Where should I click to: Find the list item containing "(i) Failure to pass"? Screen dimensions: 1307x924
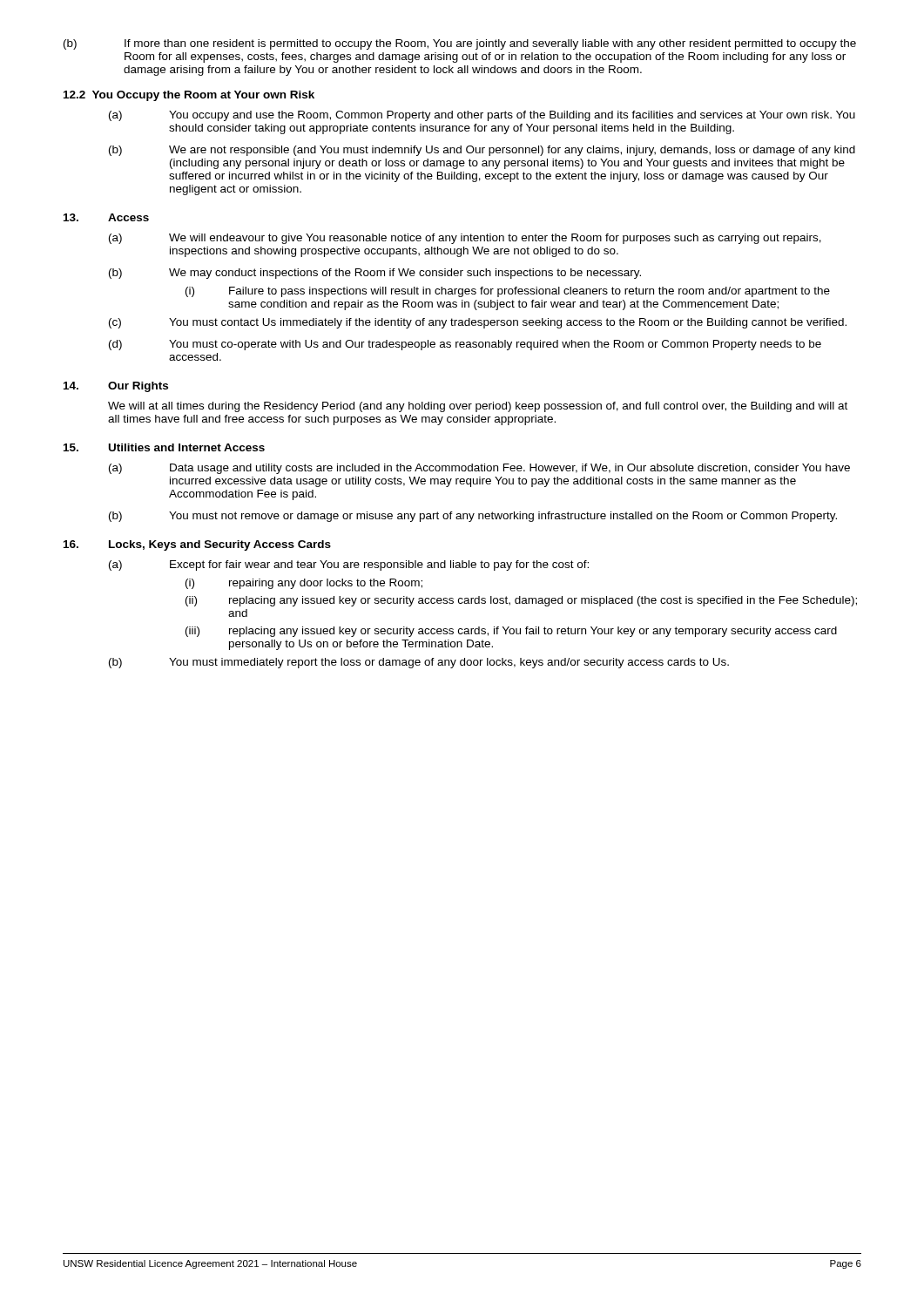(x=523, y=297)
